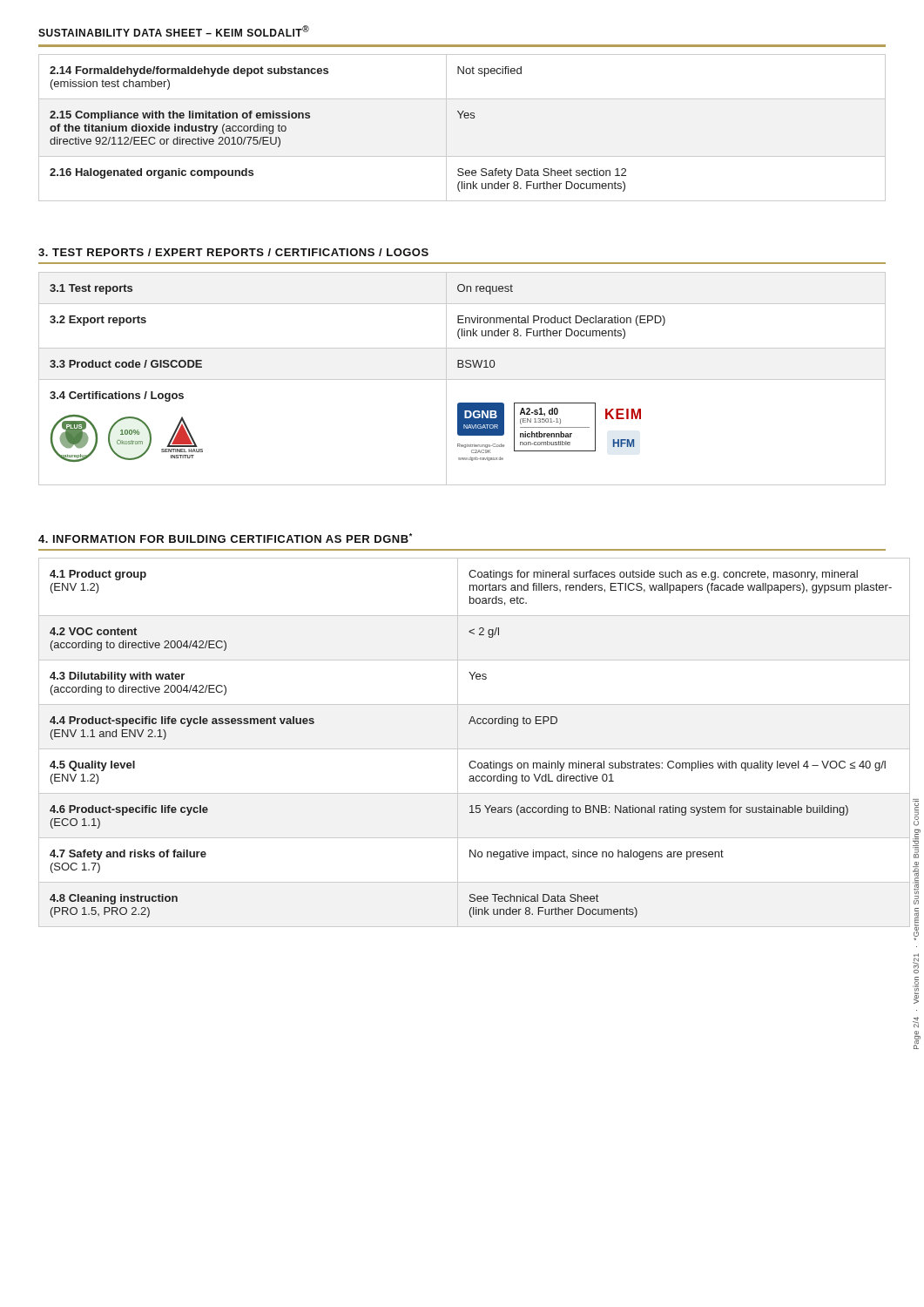The height and width of the screenshot is (1307, 924).
Task: Locate the block starting "4. INFORMATION FOR BUILDING CERTIFICATION AS"
Action: [x=225, y=539]
